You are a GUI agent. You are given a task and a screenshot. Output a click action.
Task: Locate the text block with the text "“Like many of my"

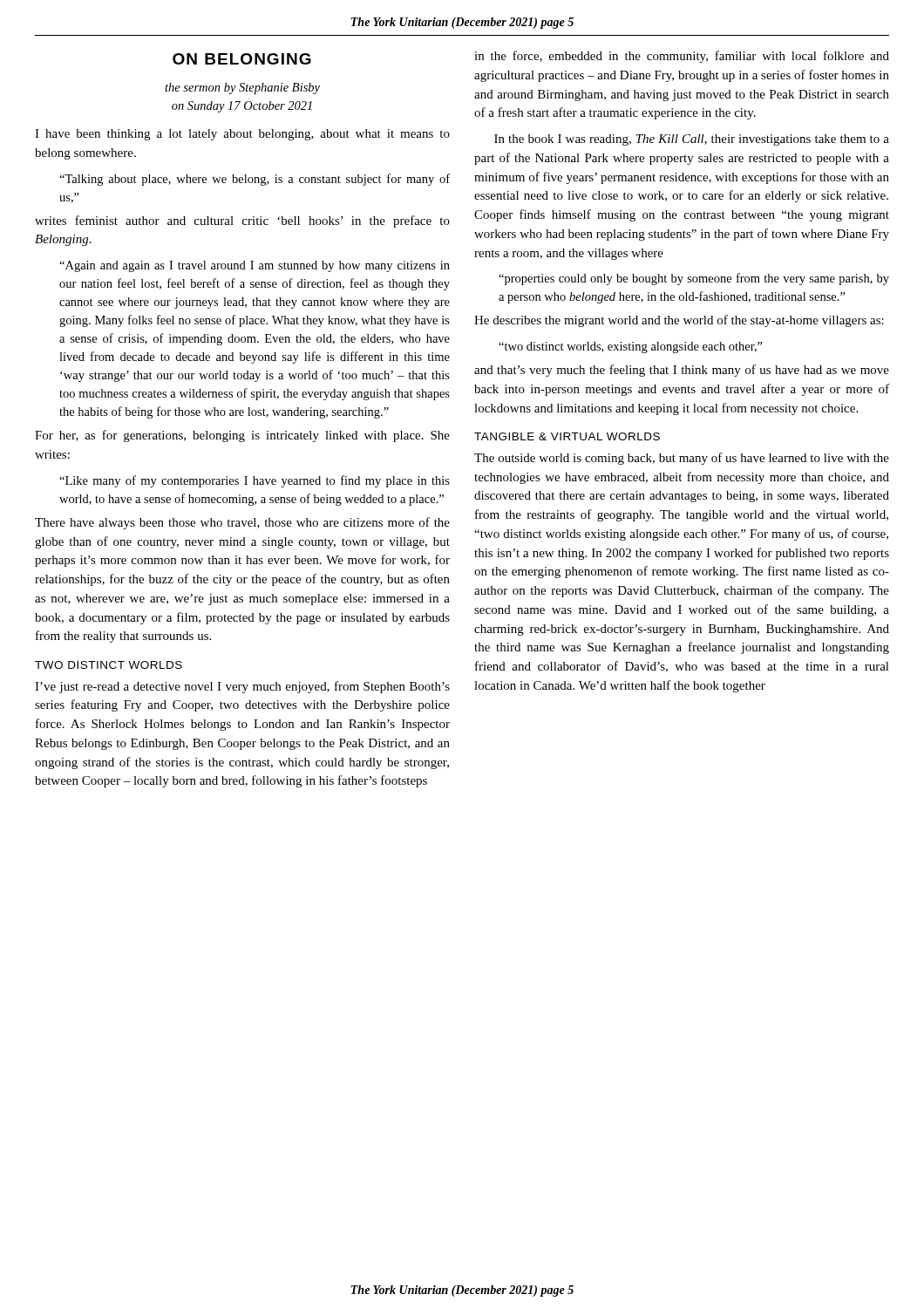click(255, 489)
